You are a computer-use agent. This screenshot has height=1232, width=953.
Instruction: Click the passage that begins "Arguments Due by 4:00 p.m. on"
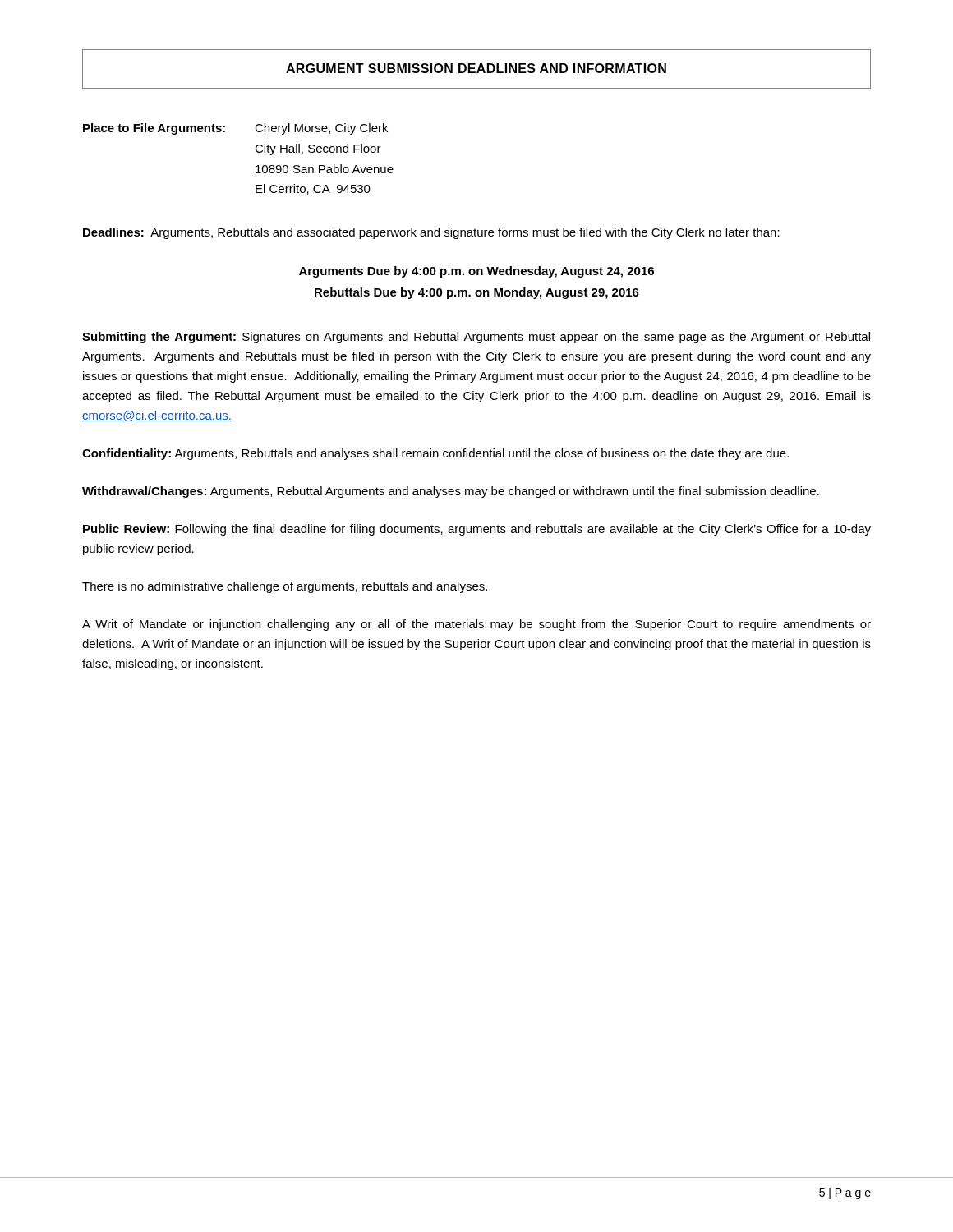coord(476,281)
